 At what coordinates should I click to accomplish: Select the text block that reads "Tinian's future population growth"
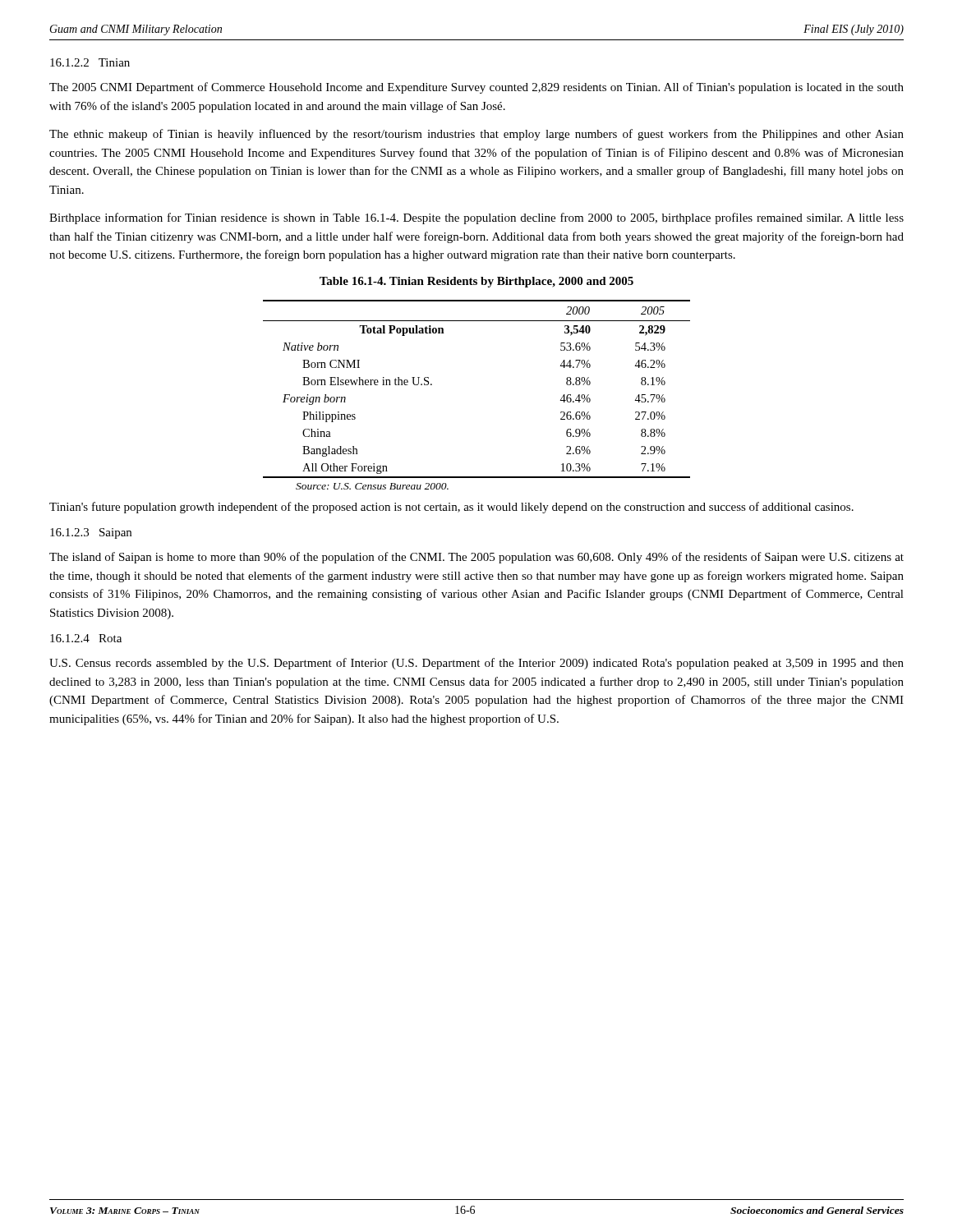click(452, 506)
